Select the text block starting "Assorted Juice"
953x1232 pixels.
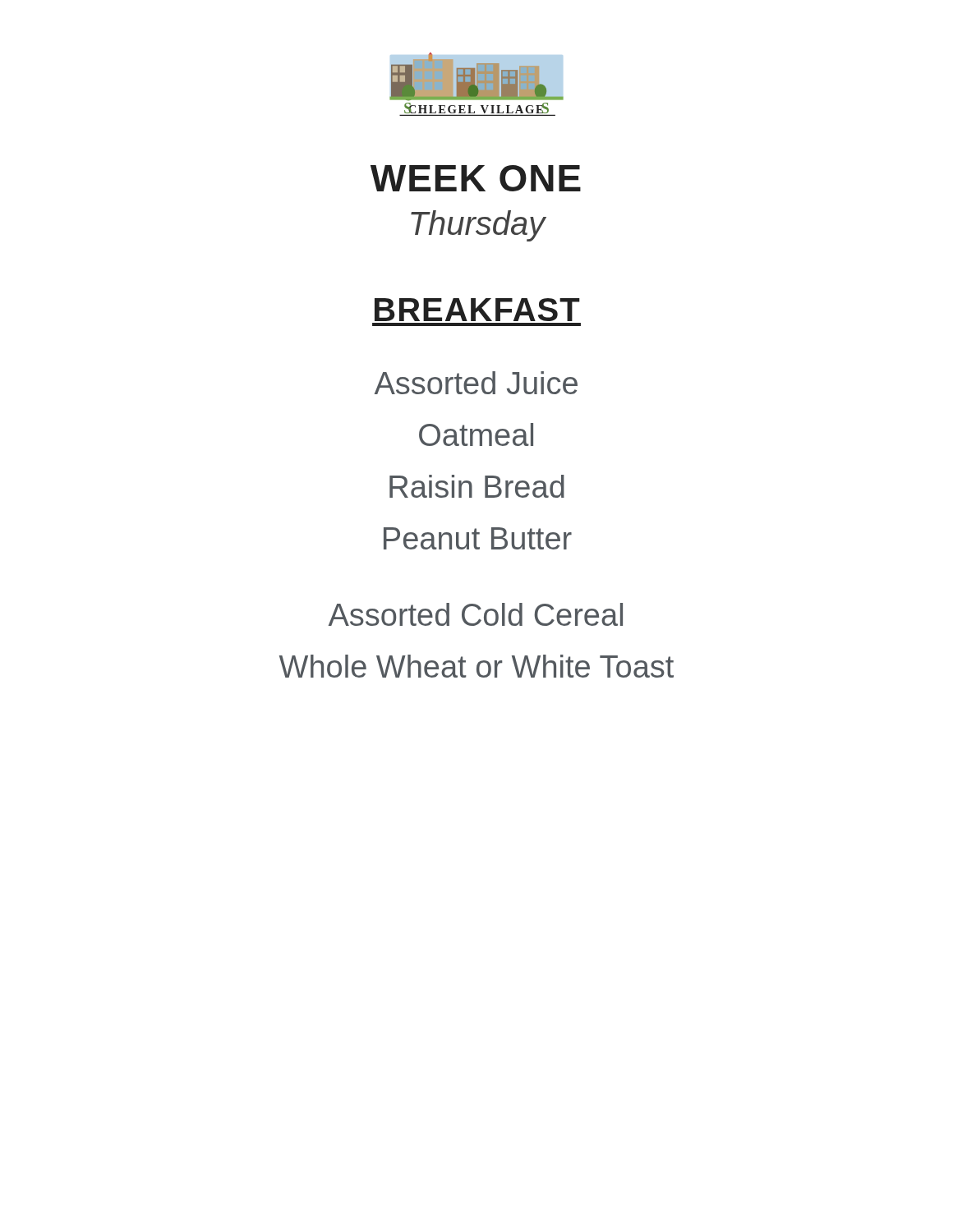tap(476, 384)
